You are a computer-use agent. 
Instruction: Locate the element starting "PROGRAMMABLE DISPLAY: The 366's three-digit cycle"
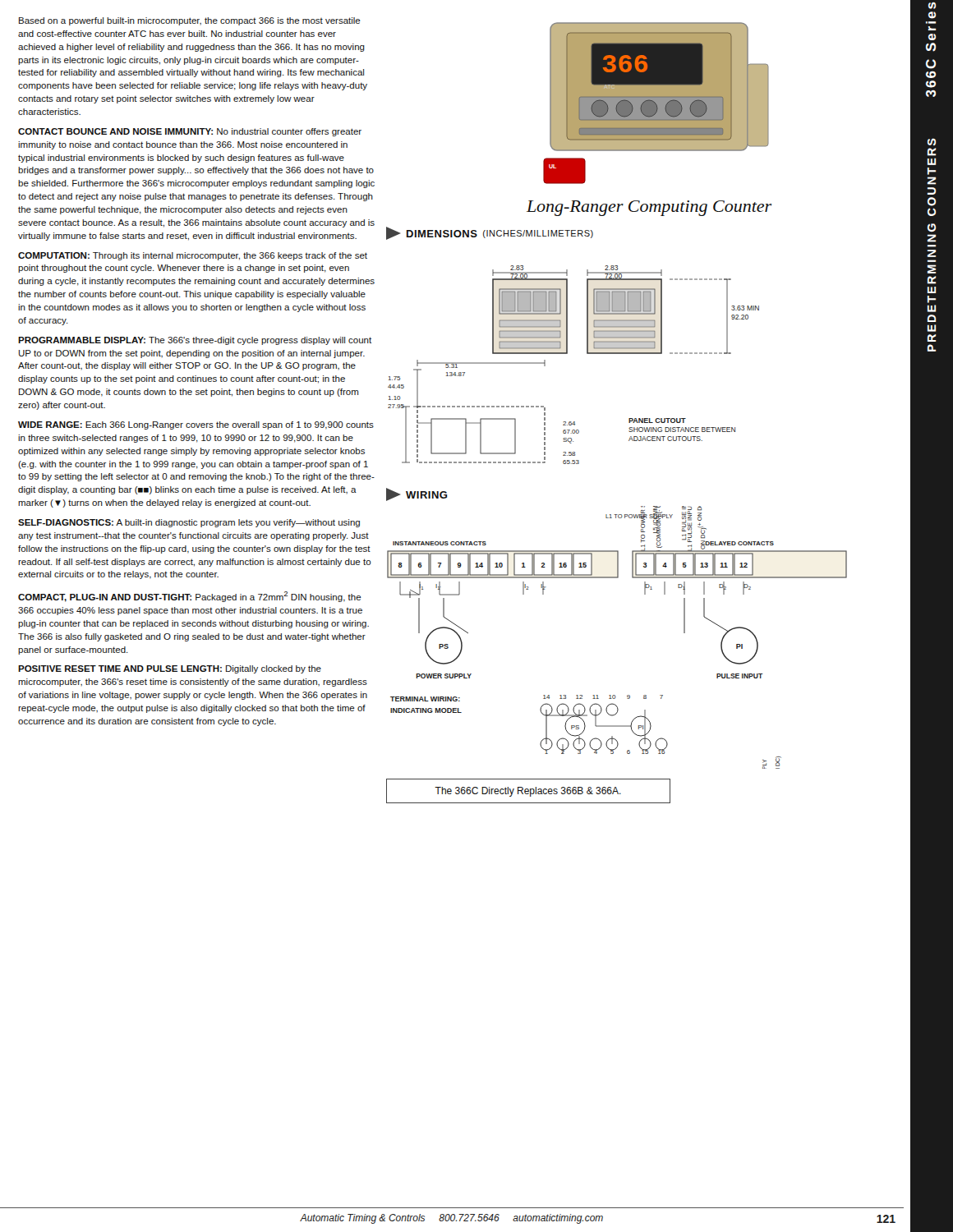tap(195, 372)
